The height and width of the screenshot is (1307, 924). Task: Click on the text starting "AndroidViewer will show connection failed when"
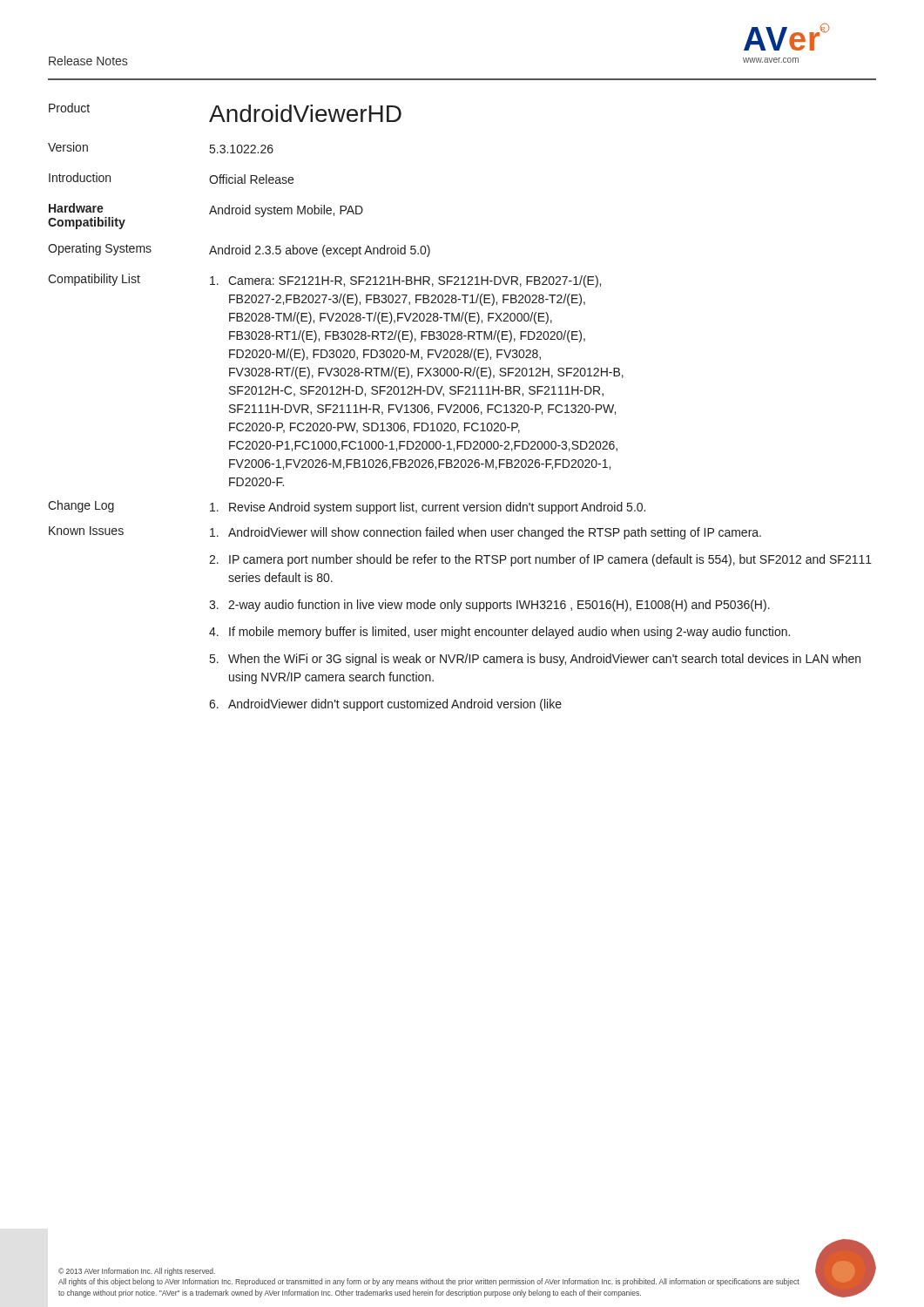point(486,533)
